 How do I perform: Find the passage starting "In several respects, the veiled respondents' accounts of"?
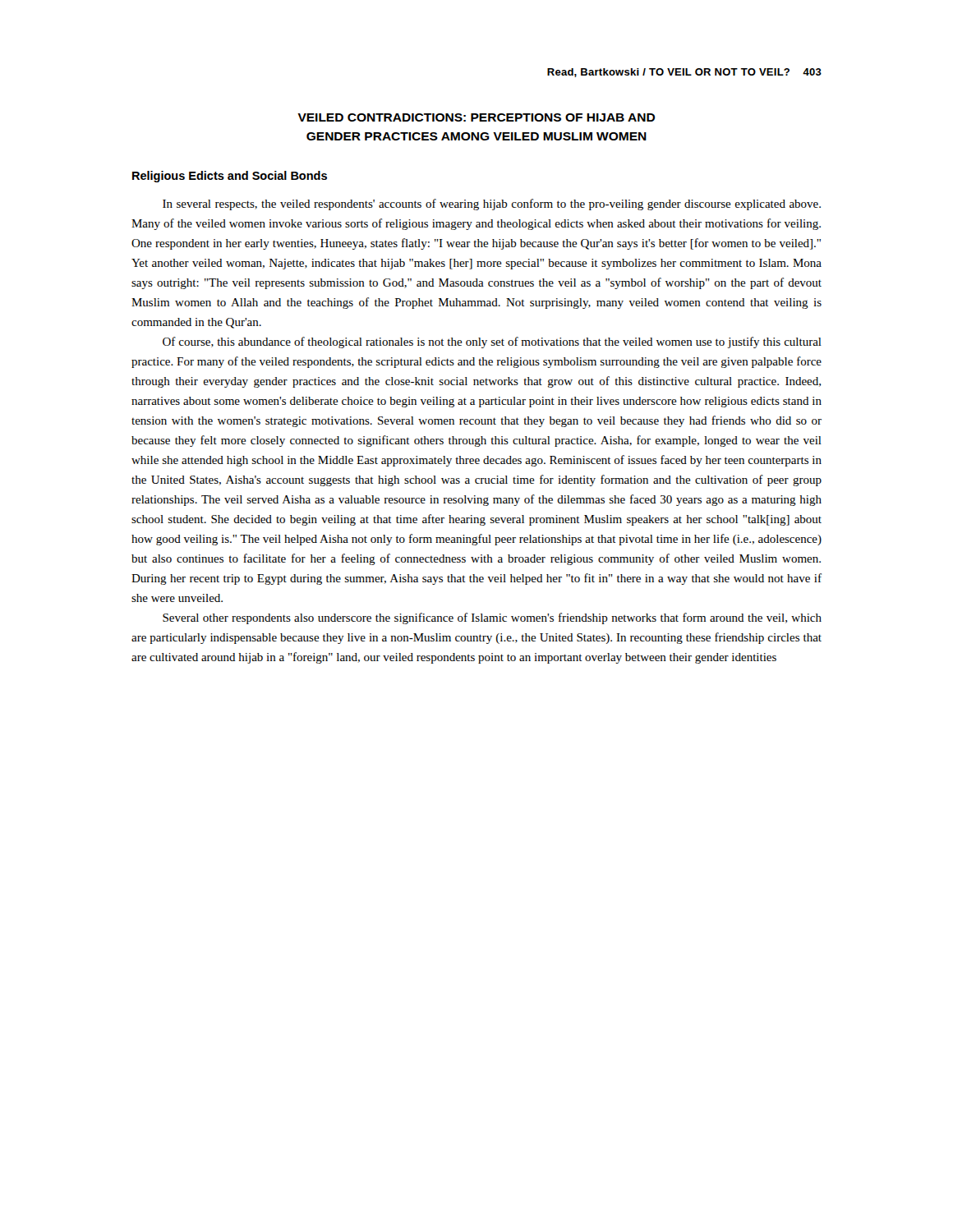pyautogui.click(x=476, y=430)
